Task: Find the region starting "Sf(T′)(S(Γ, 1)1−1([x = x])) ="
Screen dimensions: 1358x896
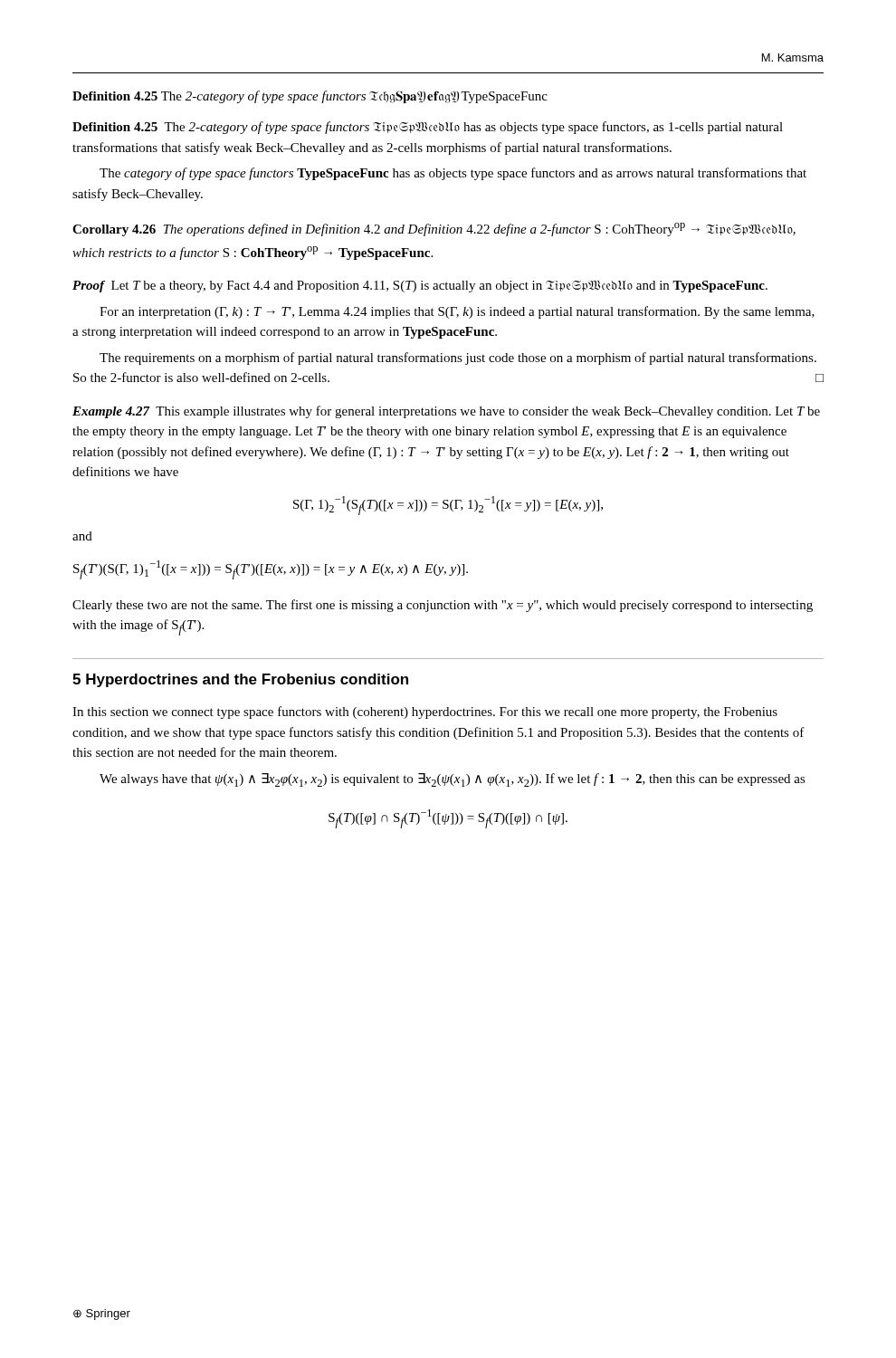Action: tap(271, 568)
